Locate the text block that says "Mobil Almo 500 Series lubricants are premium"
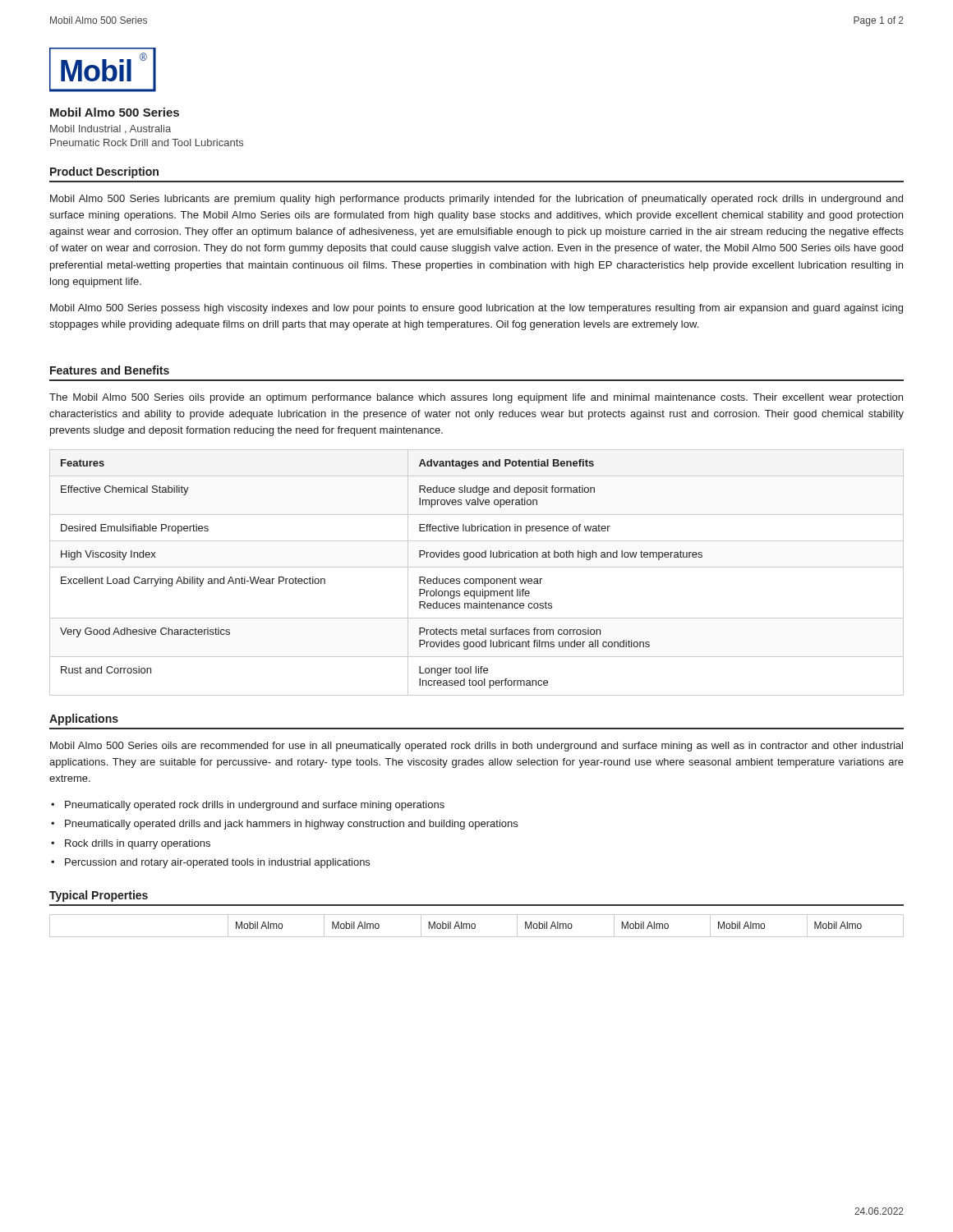953x1232 pixels. pyautogui.click(x=476, y=240)
